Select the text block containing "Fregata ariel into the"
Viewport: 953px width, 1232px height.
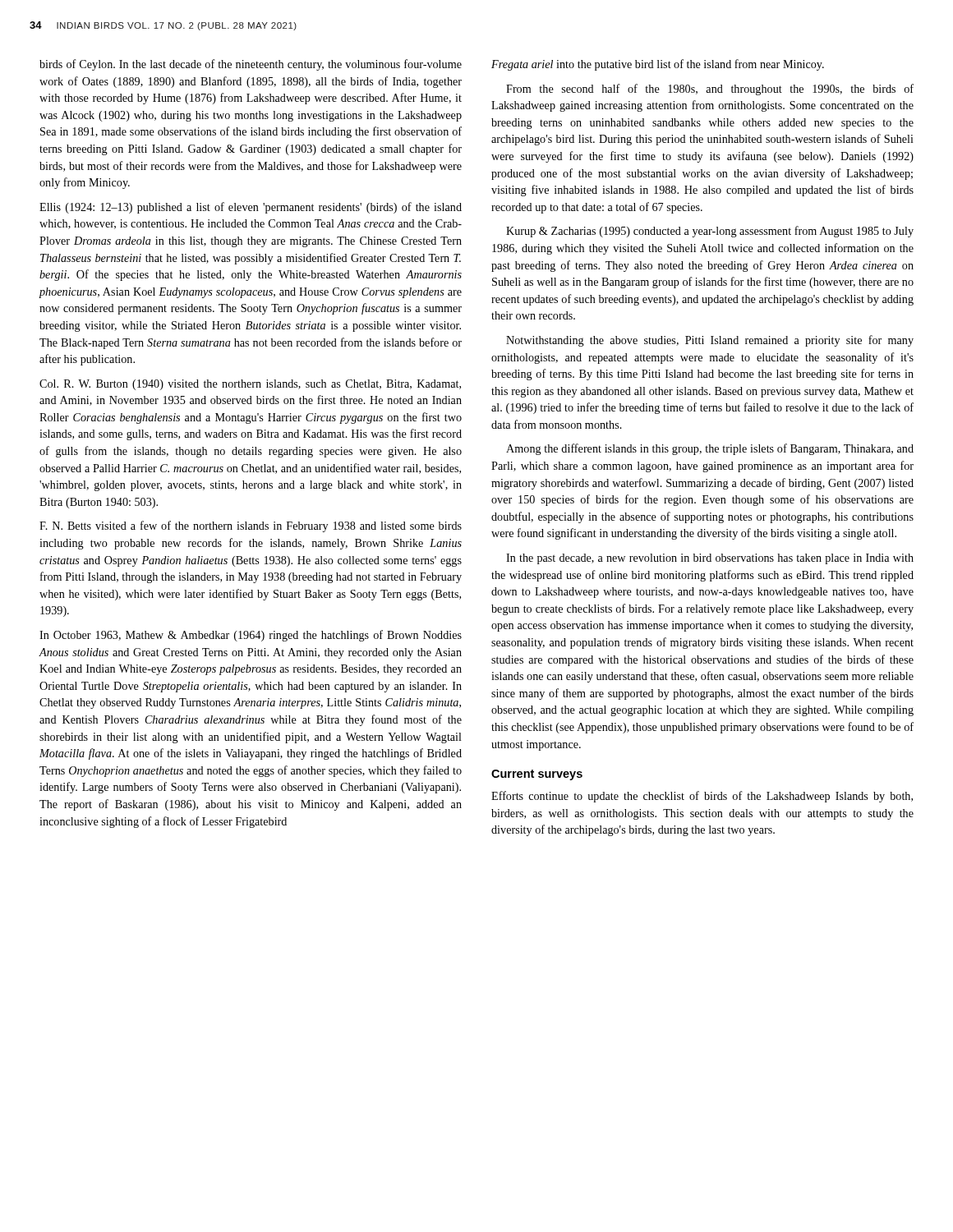point(702,404)
